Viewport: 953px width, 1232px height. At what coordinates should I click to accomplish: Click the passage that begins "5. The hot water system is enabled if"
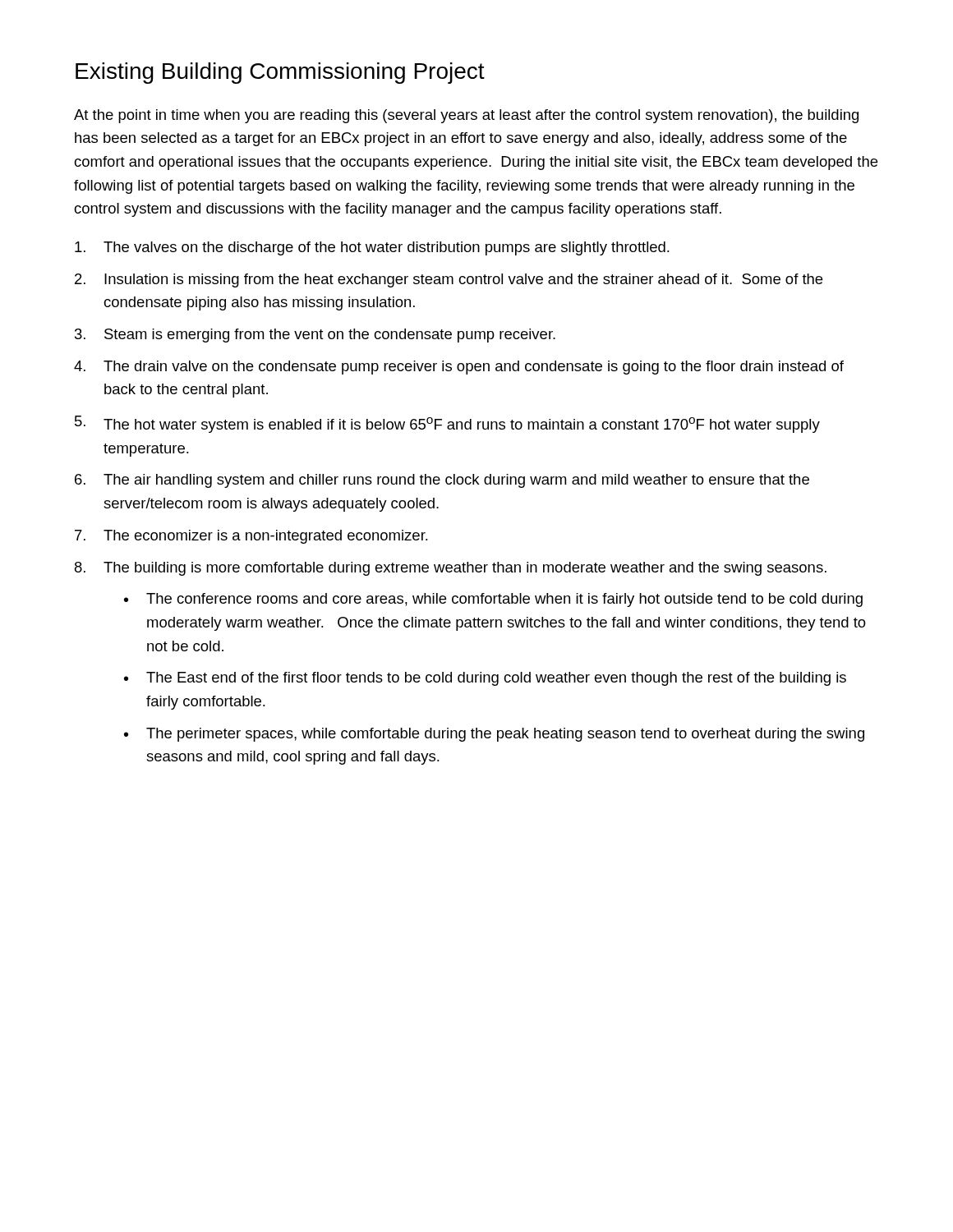(476, 435)
